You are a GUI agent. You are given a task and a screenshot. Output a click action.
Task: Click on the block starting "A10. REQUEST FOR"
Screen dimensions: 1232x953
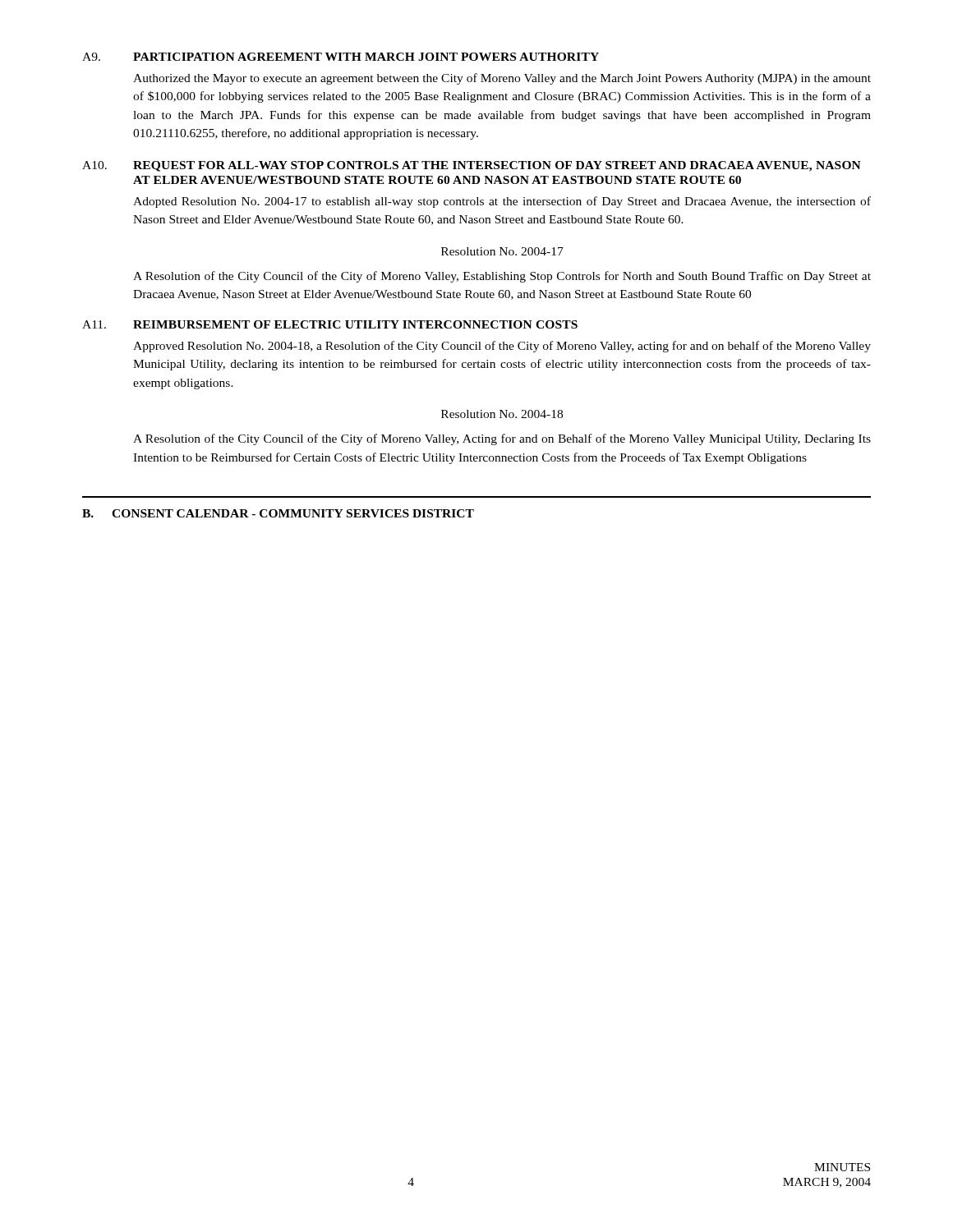[x=476, y=193]
